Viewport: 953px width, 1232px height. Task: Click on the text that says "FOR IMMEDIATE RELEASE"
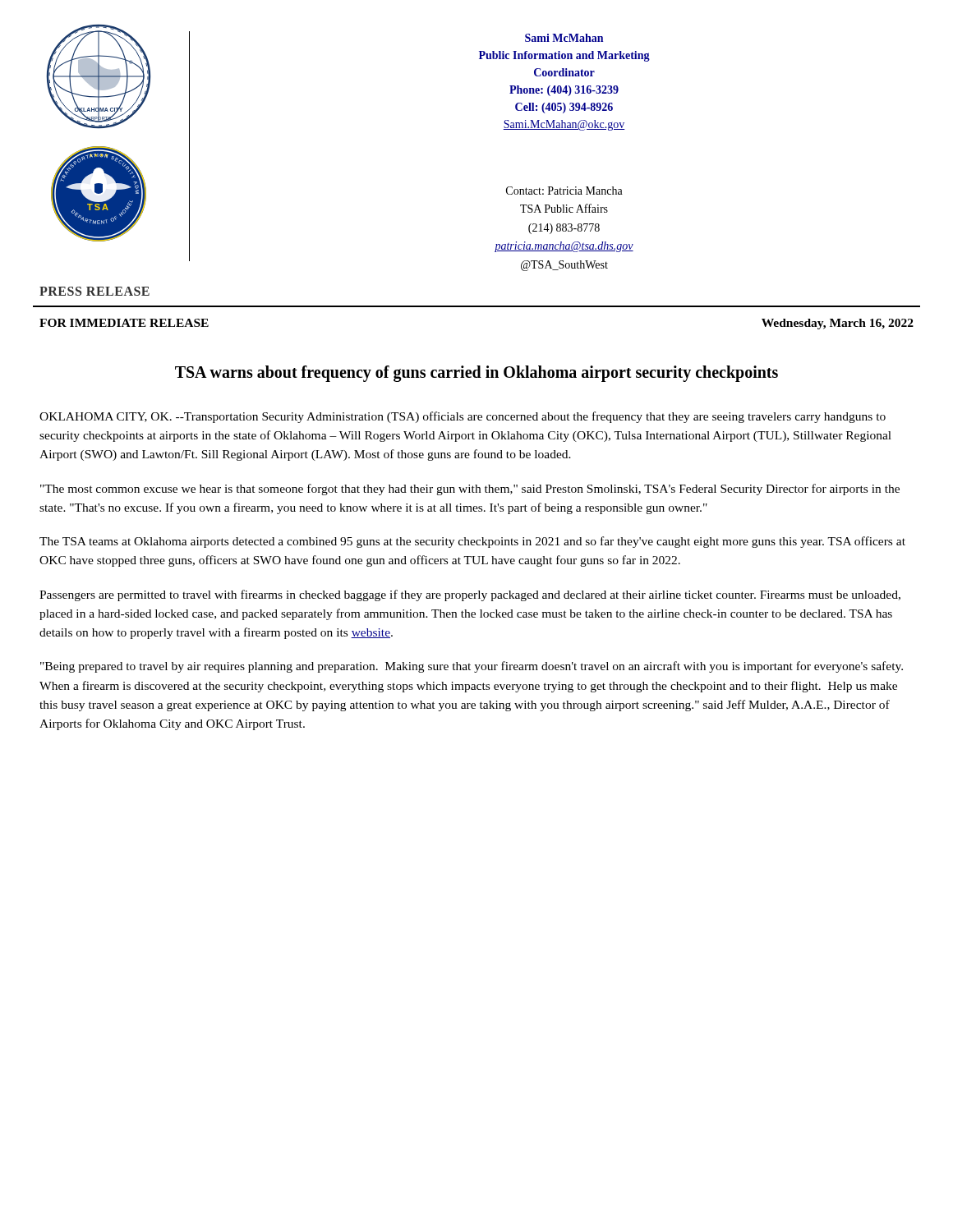tap(124, 322)
